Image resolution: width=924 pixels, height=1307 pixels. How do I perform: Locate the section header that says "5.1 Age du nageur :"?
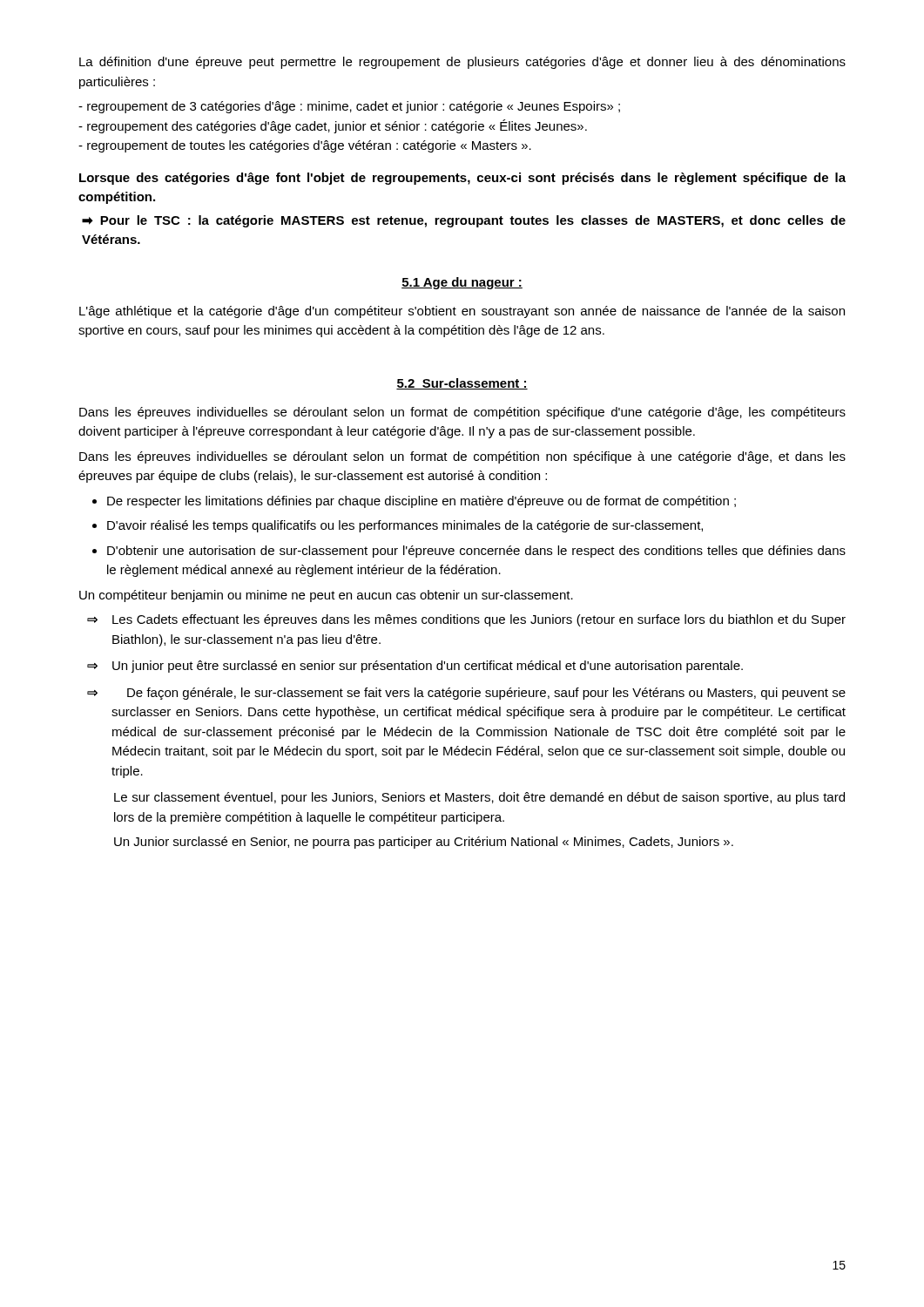coord(462,281)
